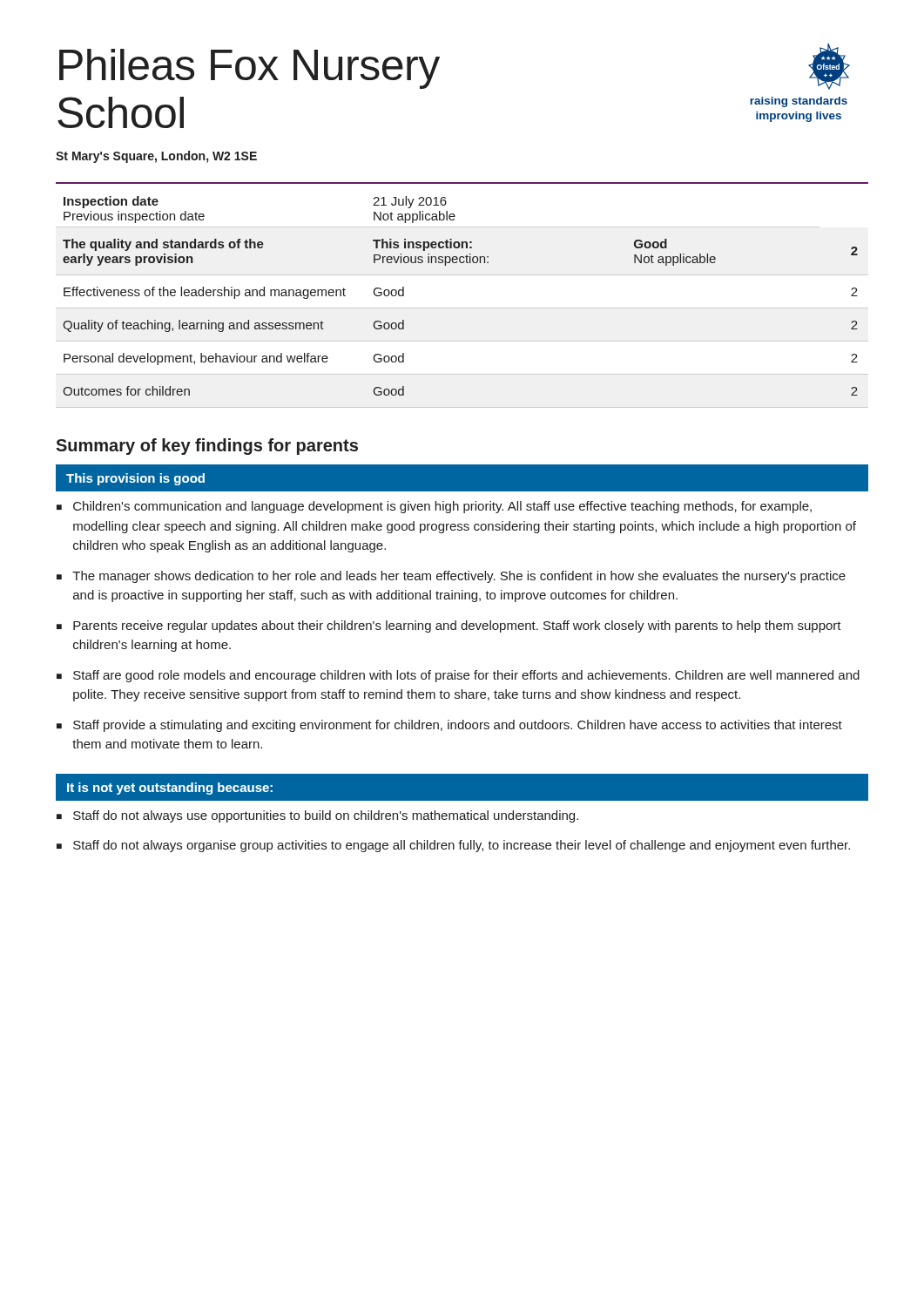
Task: Find the section header on this page that starts "It is not yet outstanding"
Action: tap(170, 787)
